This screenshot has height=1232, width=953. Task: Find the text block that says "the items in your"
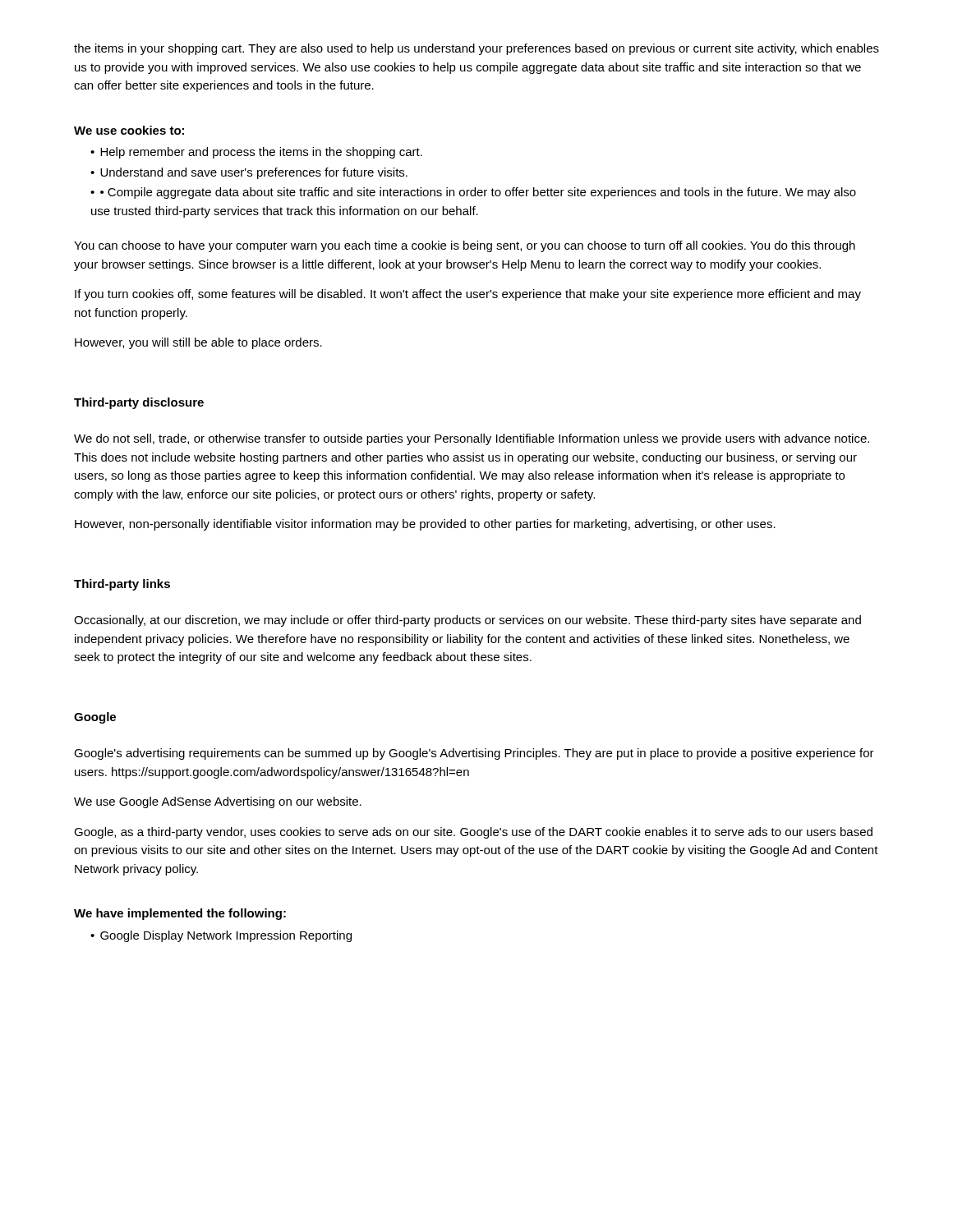476,67
